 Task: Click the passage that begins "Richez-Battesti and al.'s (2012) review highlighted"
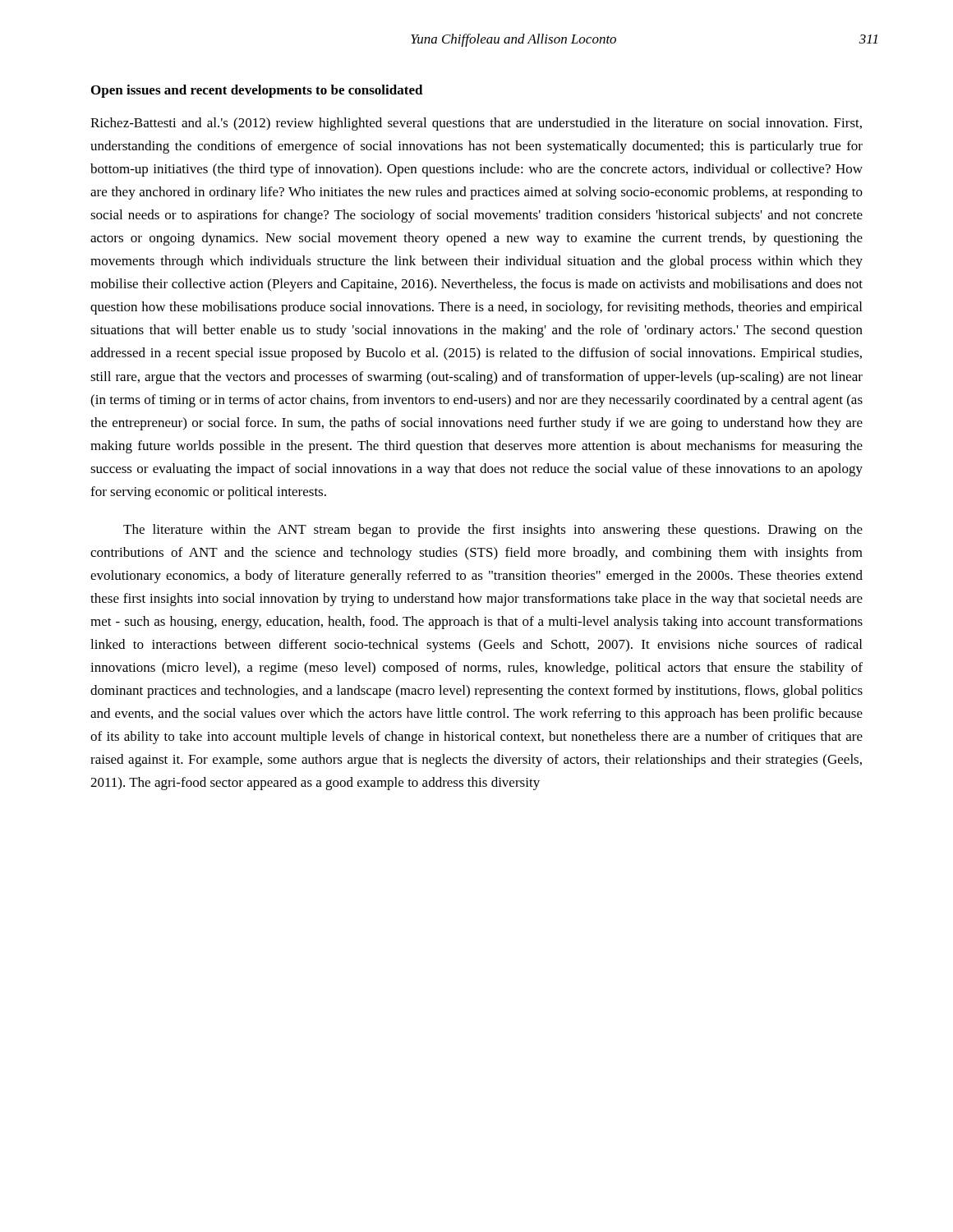click(476, 307)
